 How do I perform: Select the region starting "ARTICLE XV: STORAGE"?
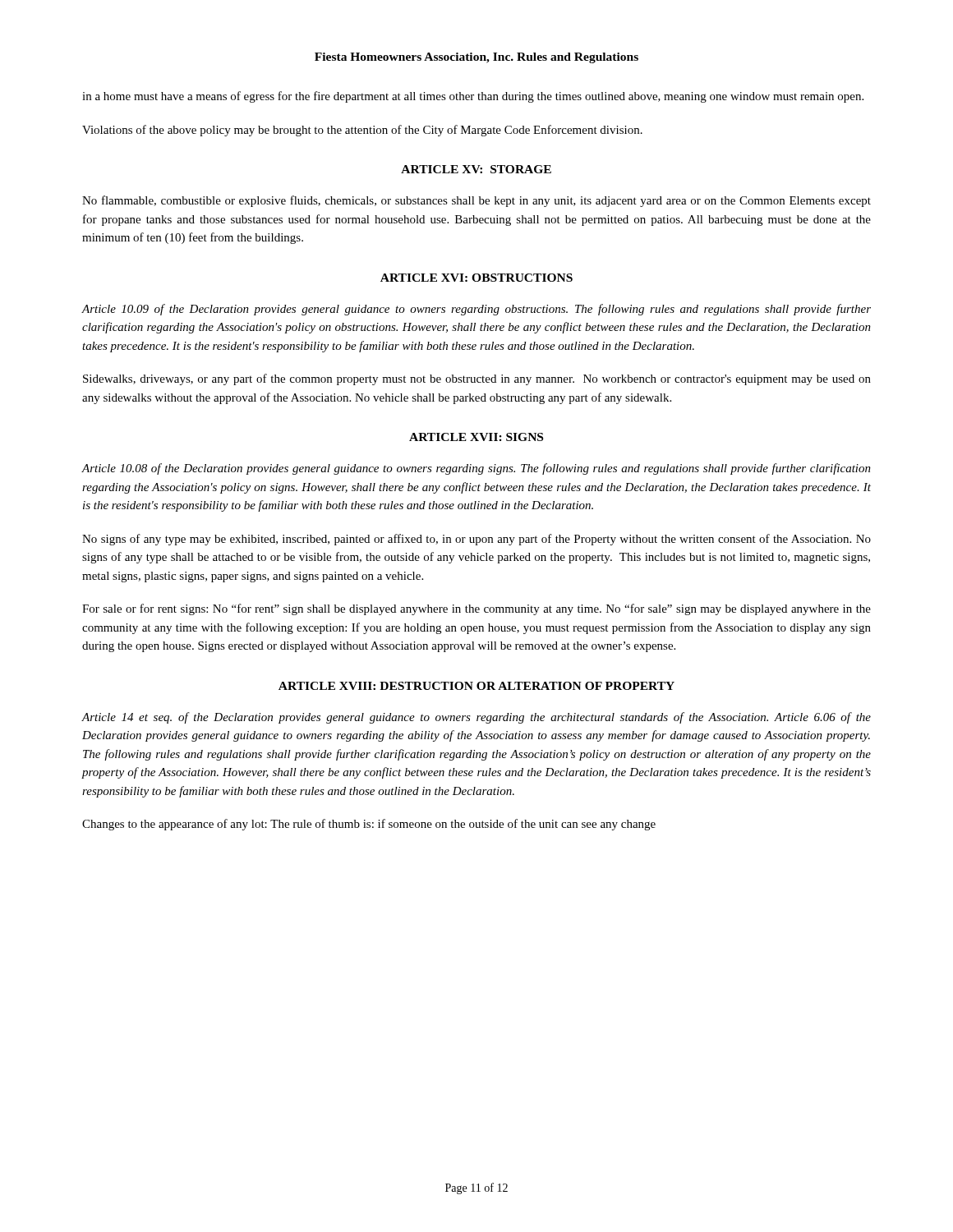(x=476, y=169)
